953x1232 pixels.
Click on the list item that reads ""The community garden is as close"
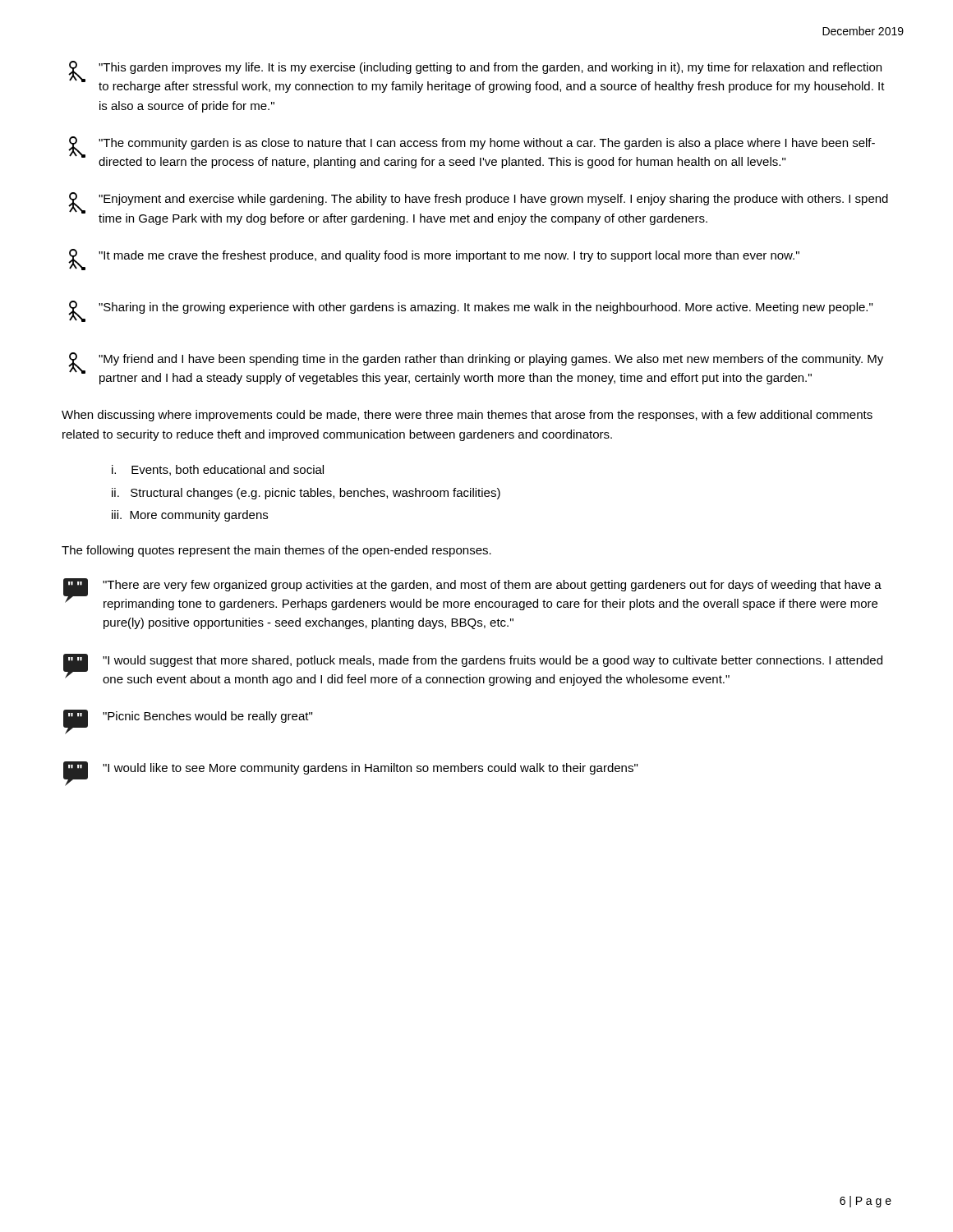pos(476,152)
